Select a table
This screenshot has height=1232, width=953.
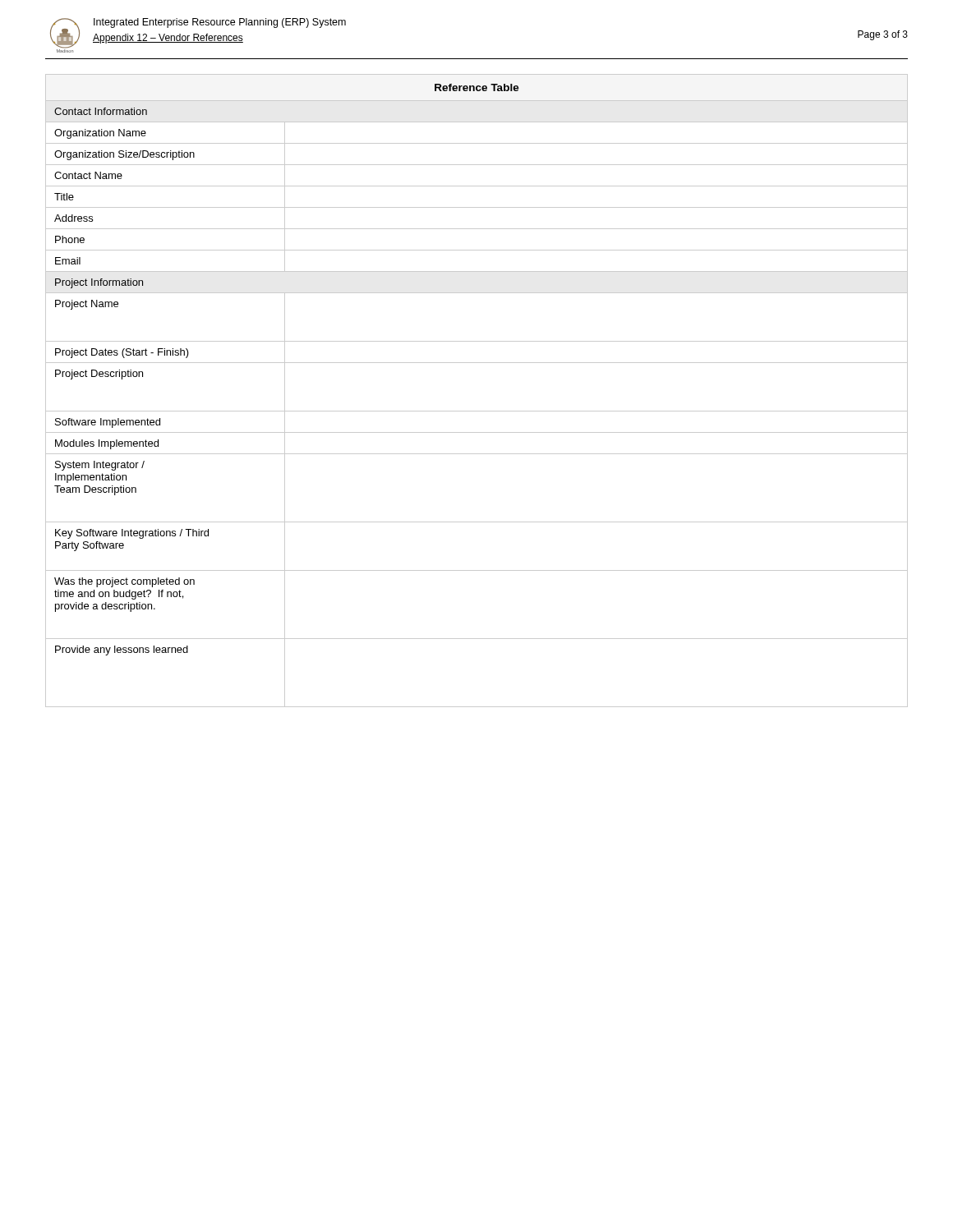[x=476, y=391]
